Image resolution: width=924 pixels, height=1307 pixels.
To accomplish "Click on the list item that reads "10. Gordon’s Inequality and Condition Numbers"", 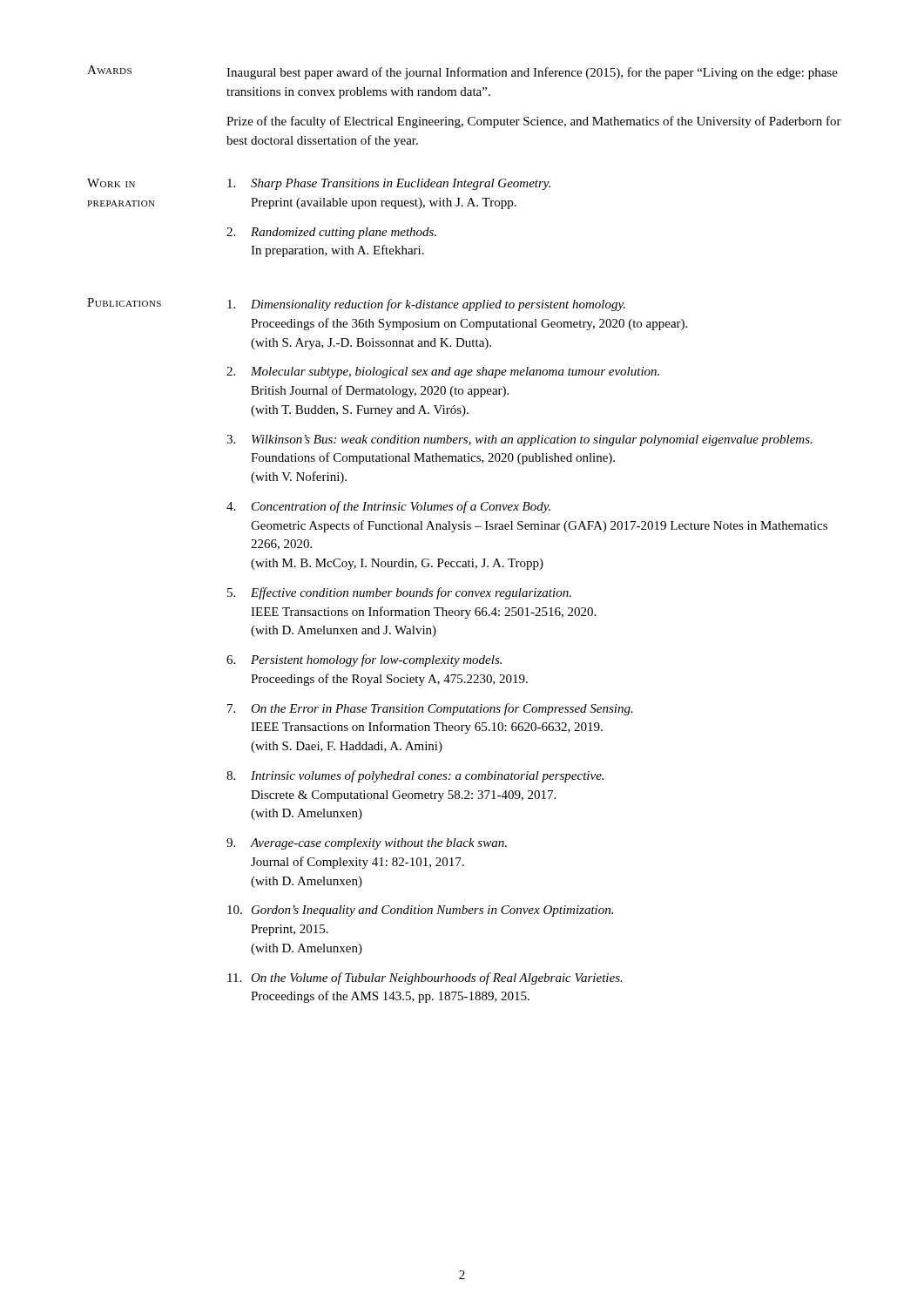I will (420, 911).
